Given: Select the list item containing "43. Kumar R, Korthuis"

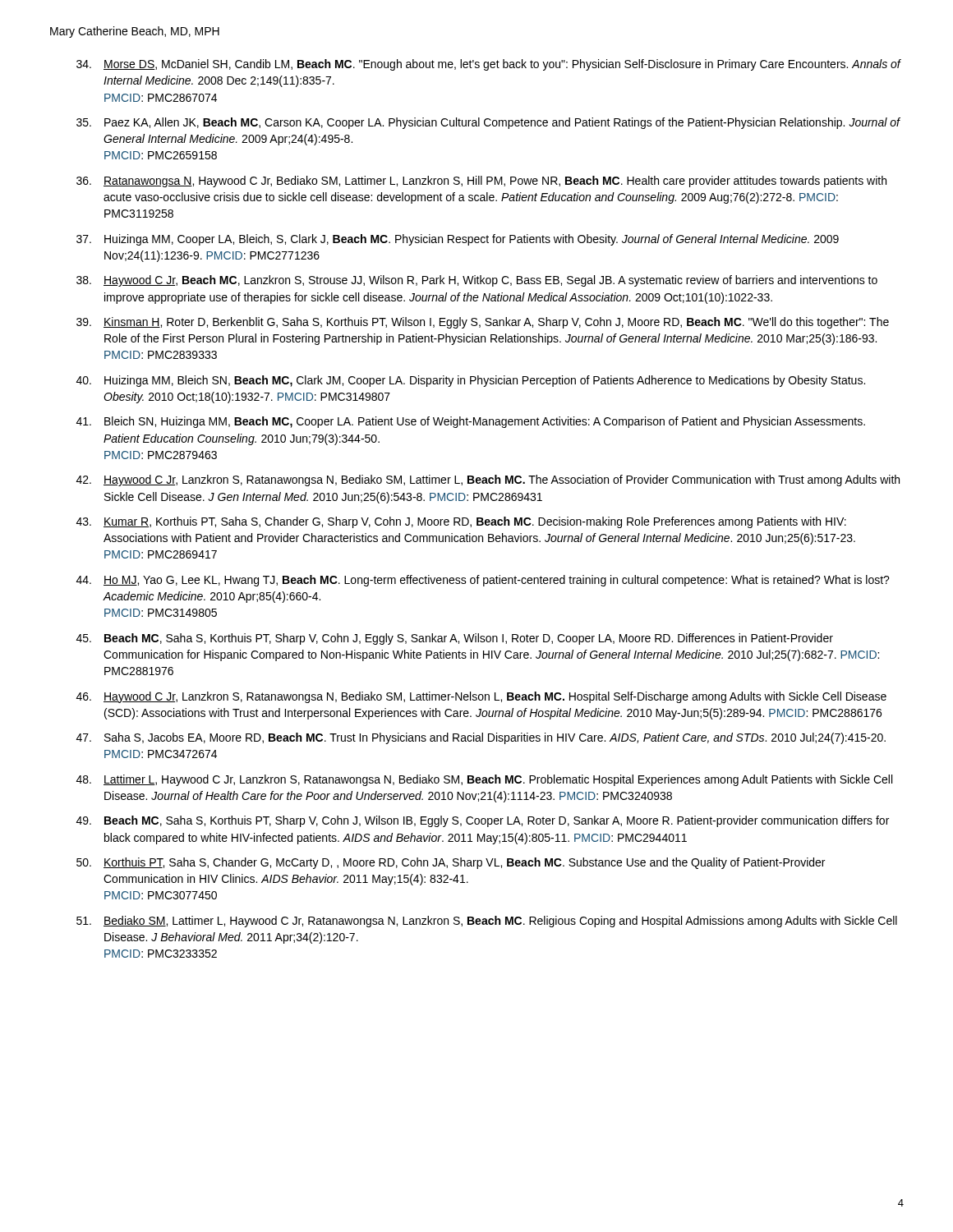Looking at the screenshot, I should coord(476,538).
